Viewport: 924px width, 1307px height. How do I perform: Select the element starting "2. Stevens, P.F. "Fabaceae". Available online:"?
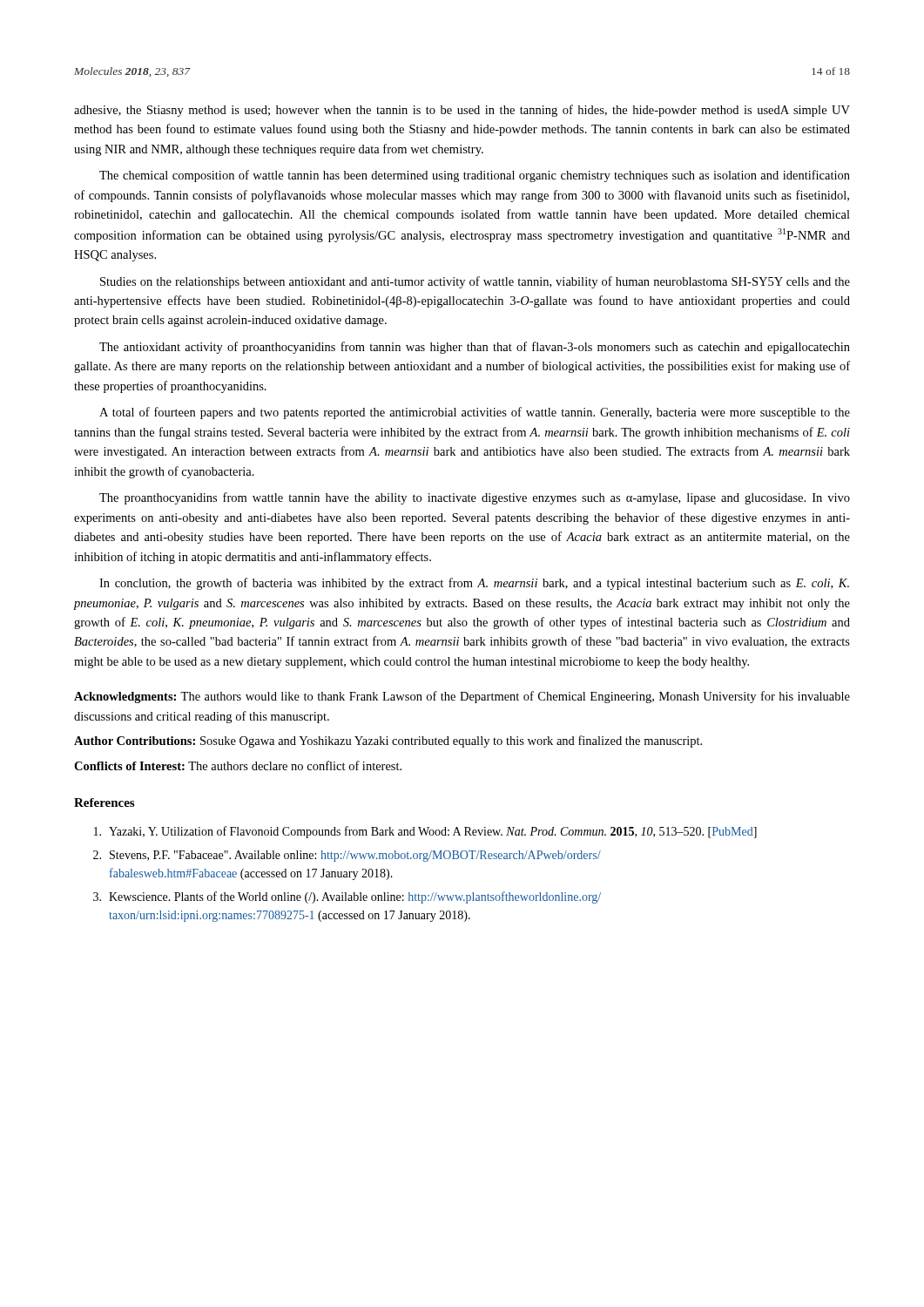pos(462,864)
